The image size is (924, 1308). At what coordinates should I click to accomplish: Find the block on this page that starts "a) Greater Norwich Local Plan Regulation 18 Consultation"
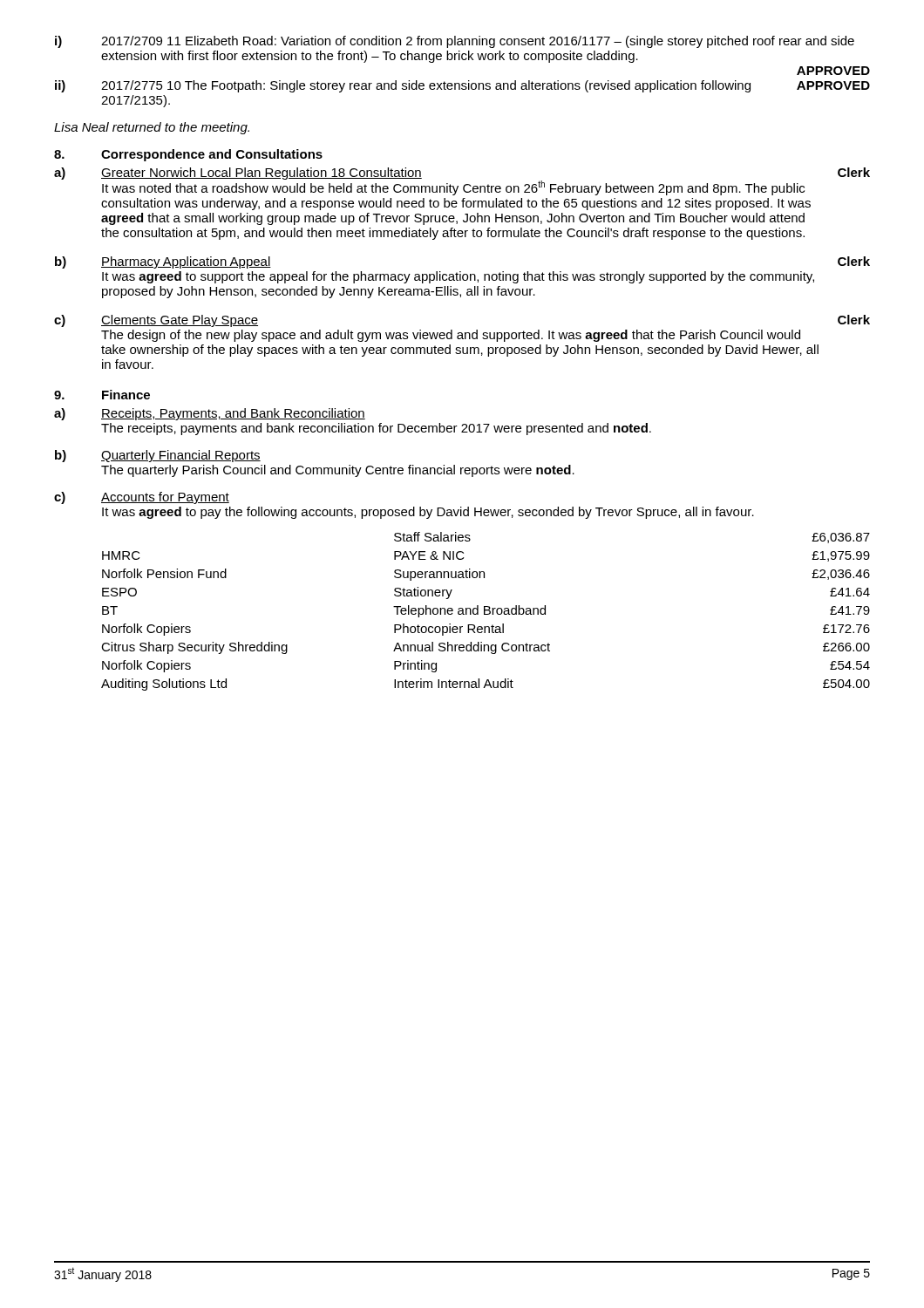462,202
